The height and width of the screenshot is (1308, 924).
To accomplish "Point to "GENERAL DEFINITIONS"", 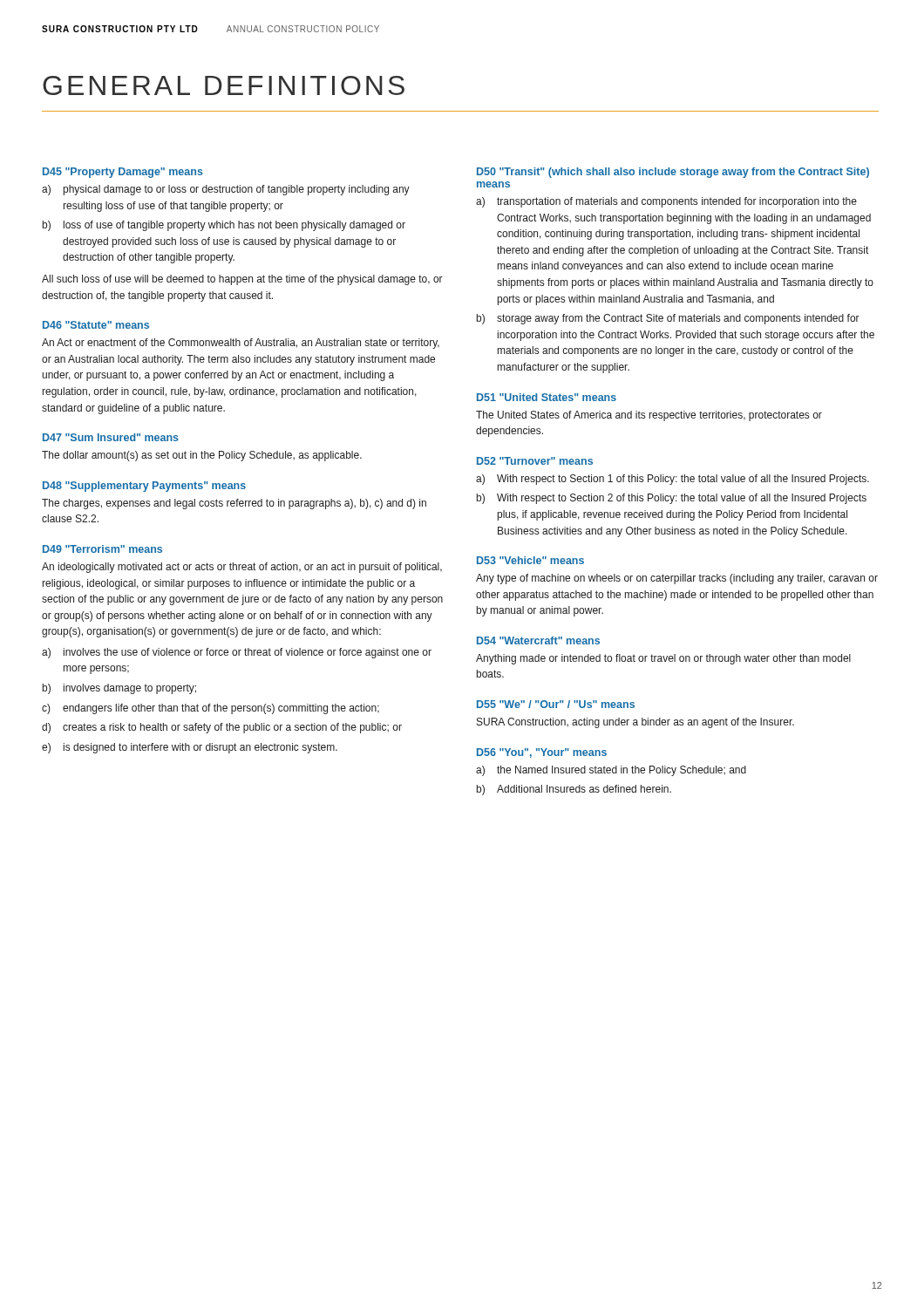I will [224, 85].
